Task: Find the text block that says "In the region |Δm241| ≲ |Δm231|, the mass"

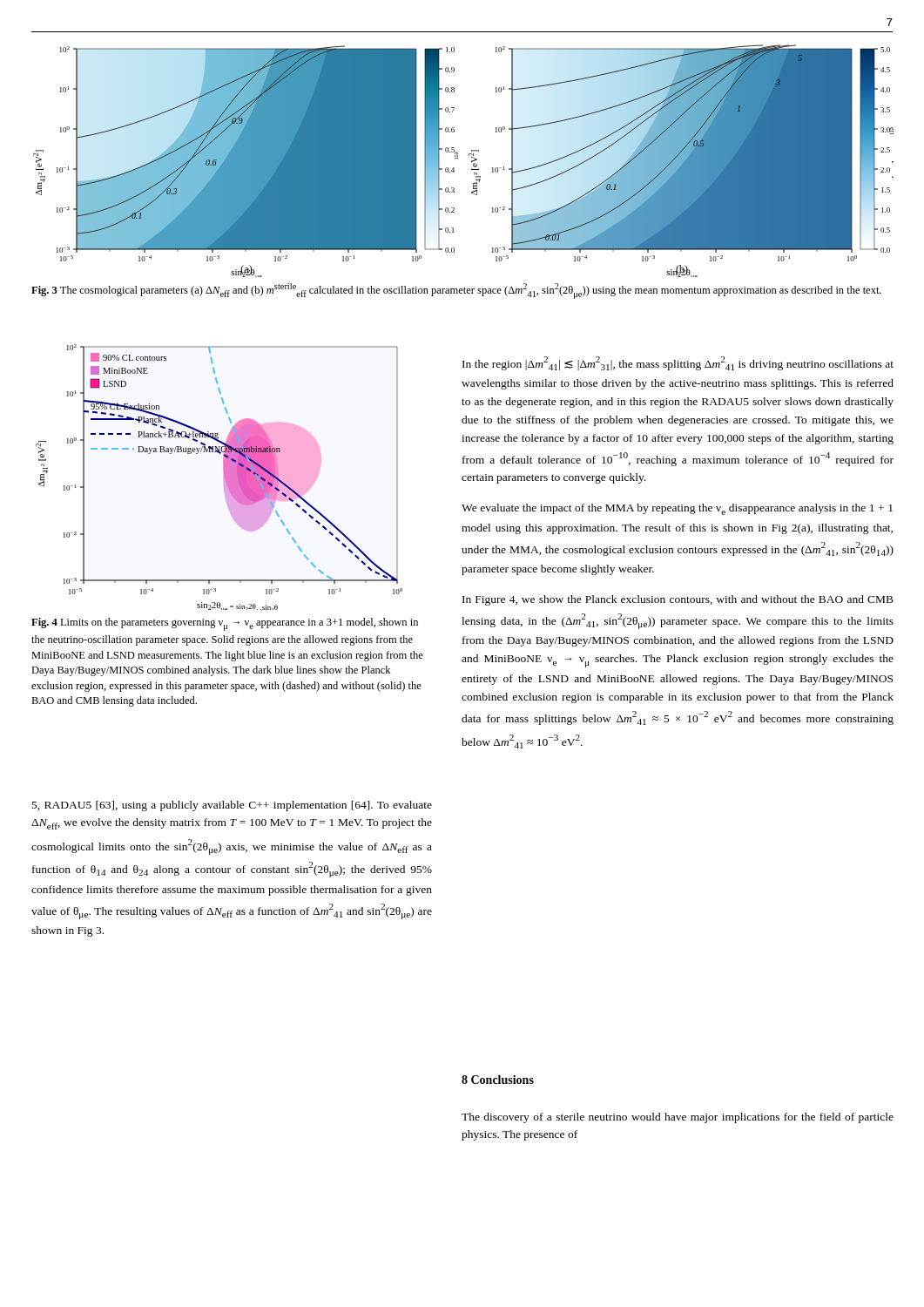Action: pos(678,552)
